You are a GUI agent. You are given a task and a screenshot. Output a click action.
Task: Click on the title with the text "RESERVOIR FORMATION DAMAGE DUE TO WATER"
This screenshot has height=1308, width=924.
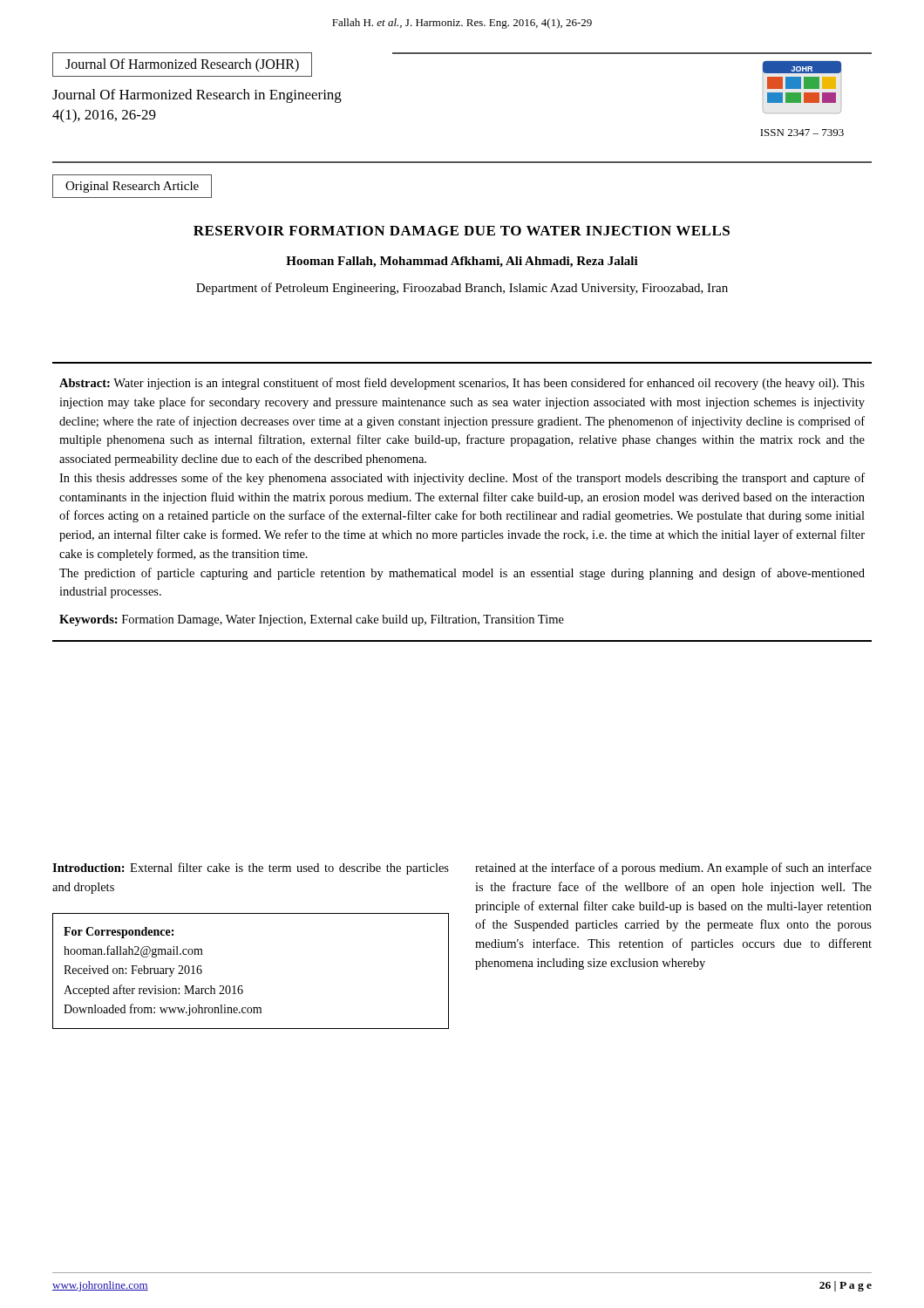462,231
